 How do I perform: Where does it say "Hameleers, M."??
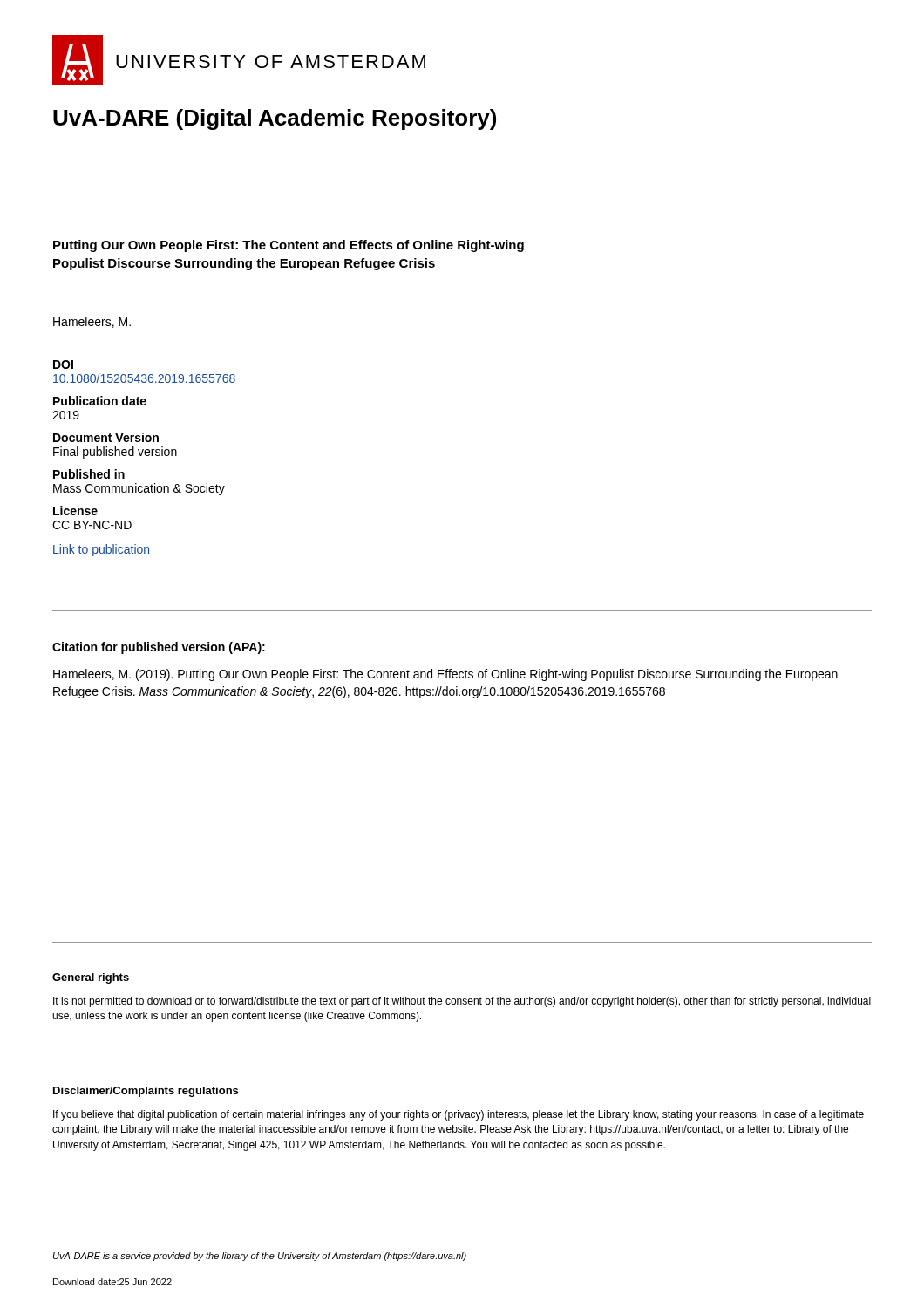point(92,322)
